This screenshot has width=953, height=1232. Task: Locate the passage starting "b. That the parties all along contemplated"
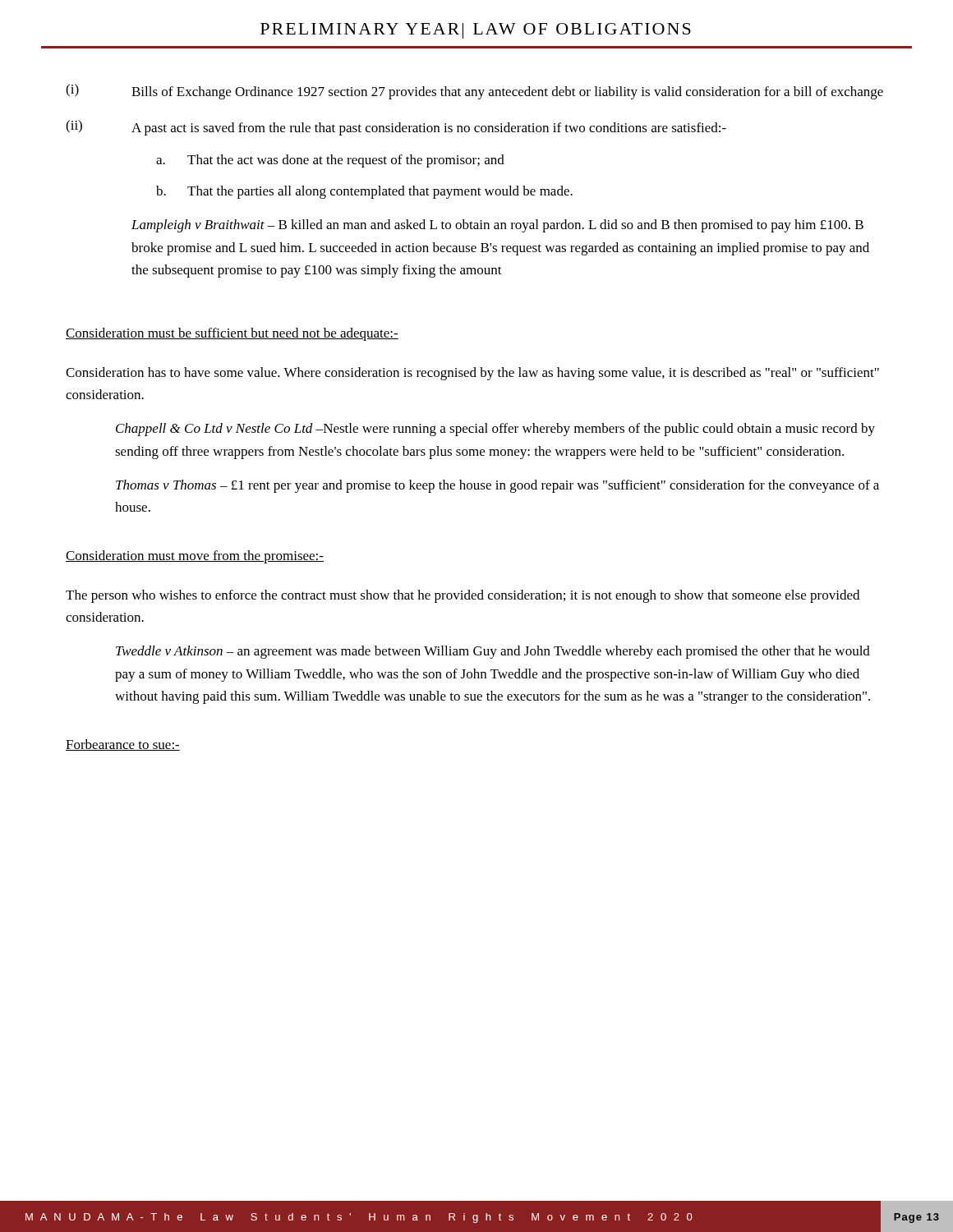(x=522, y=192)
